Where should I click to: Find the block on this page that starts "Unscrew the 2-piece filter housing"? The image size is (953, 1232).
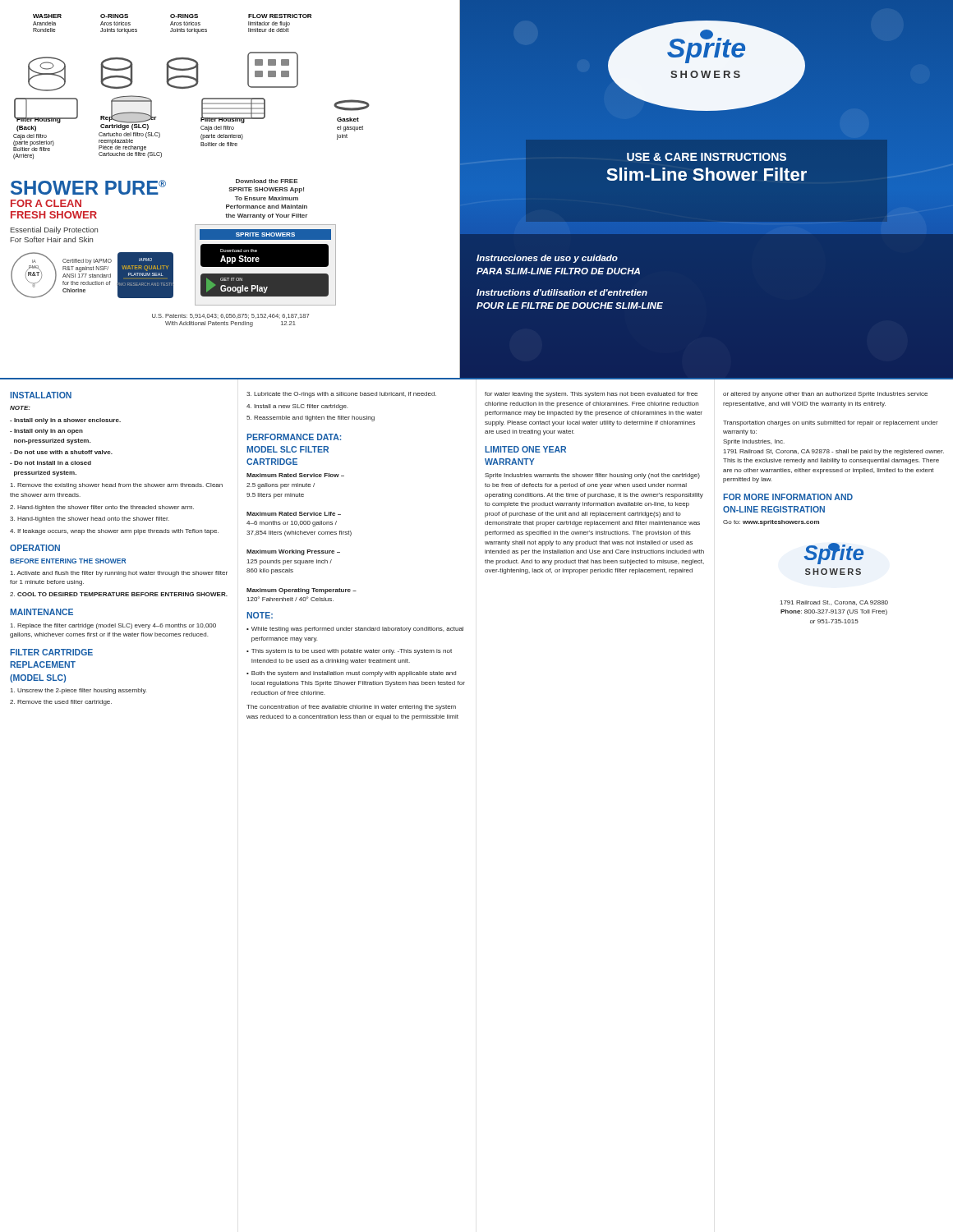coord(78,690)
